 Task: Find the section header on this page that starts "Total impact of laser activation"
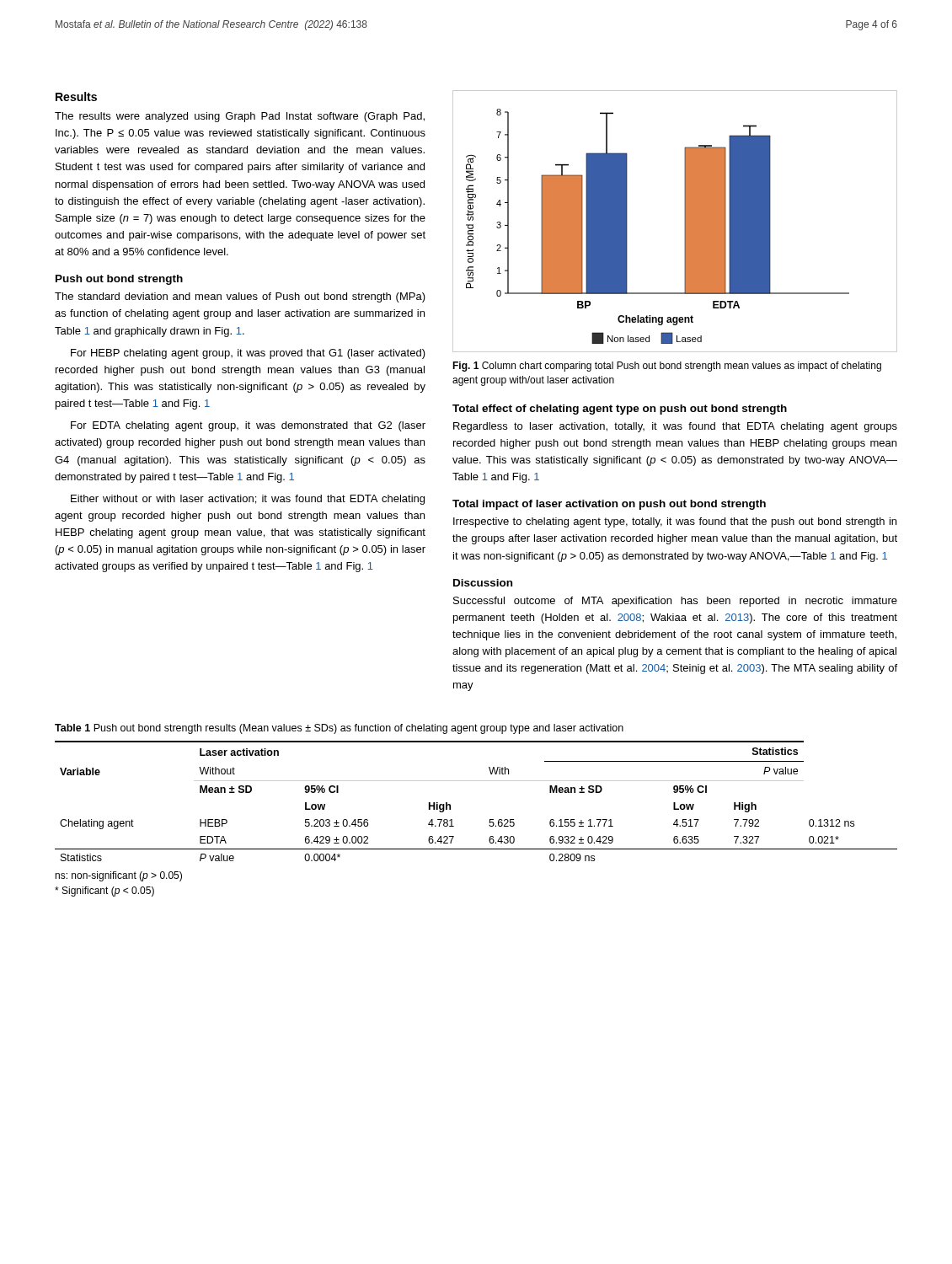click(x=609, y=504)
